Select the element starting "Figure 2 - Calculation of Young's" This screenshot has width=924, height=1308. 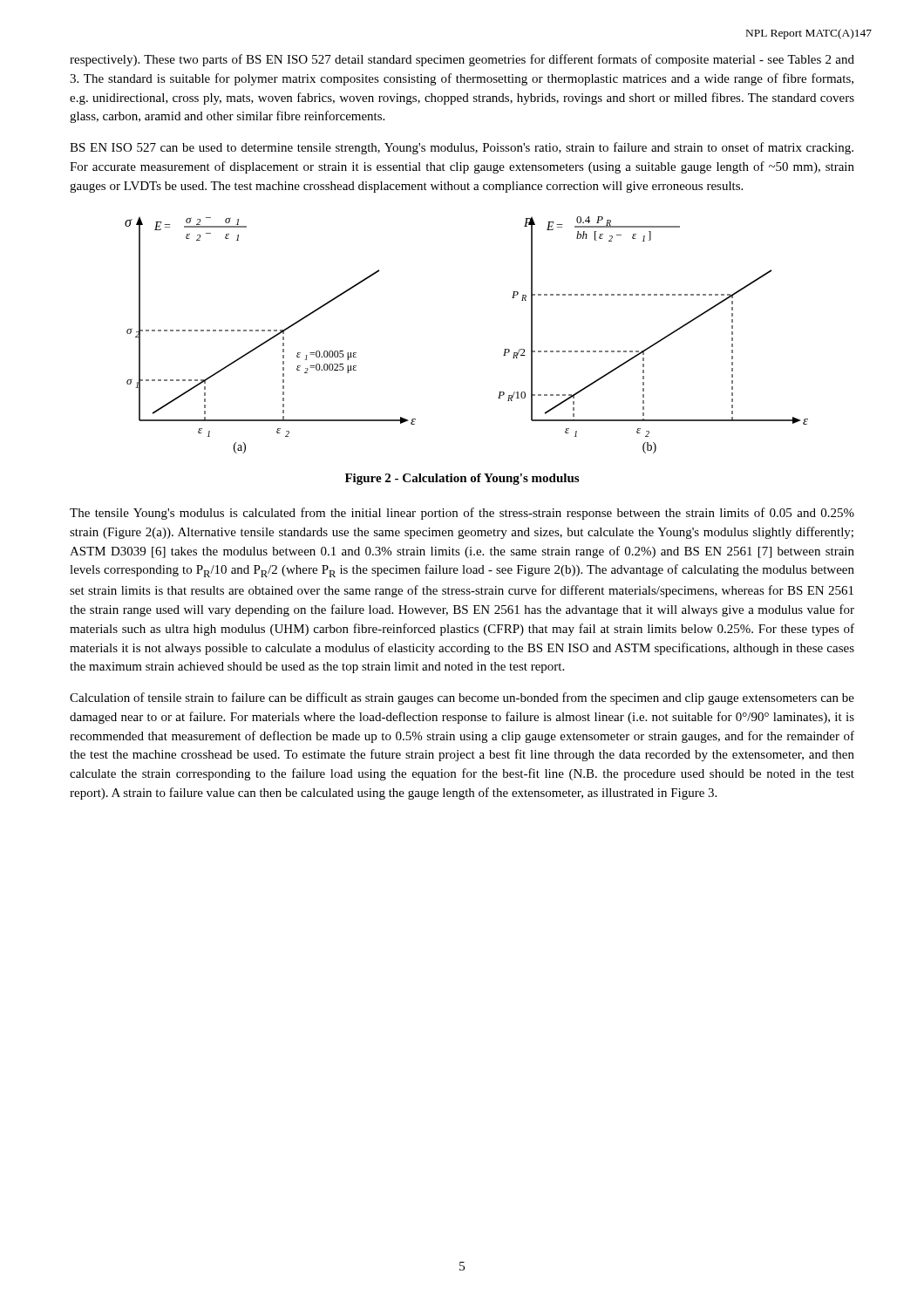[462, 478]
